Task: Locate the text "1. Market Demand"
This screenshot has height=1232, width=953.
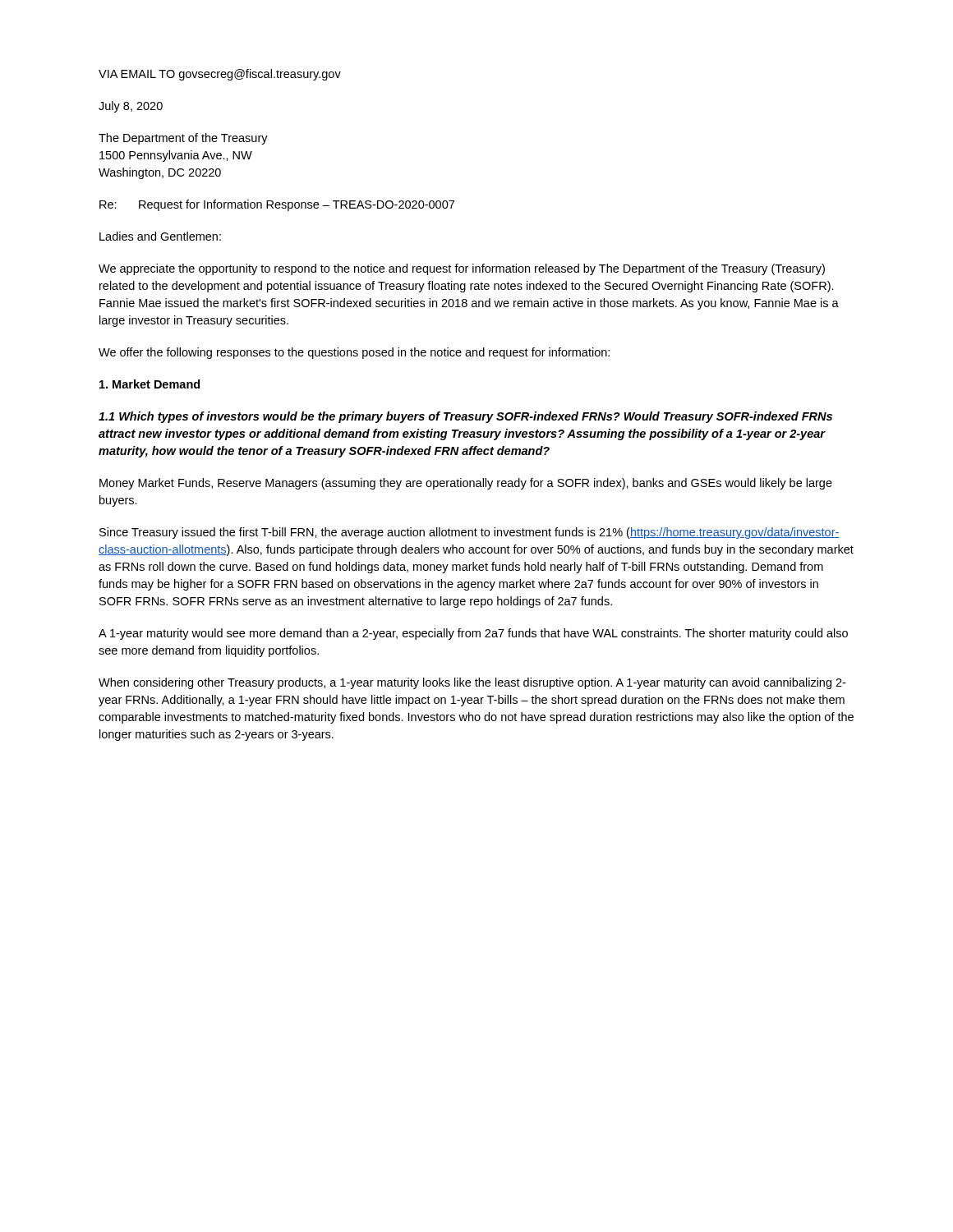Action: (x=150, y=385)
